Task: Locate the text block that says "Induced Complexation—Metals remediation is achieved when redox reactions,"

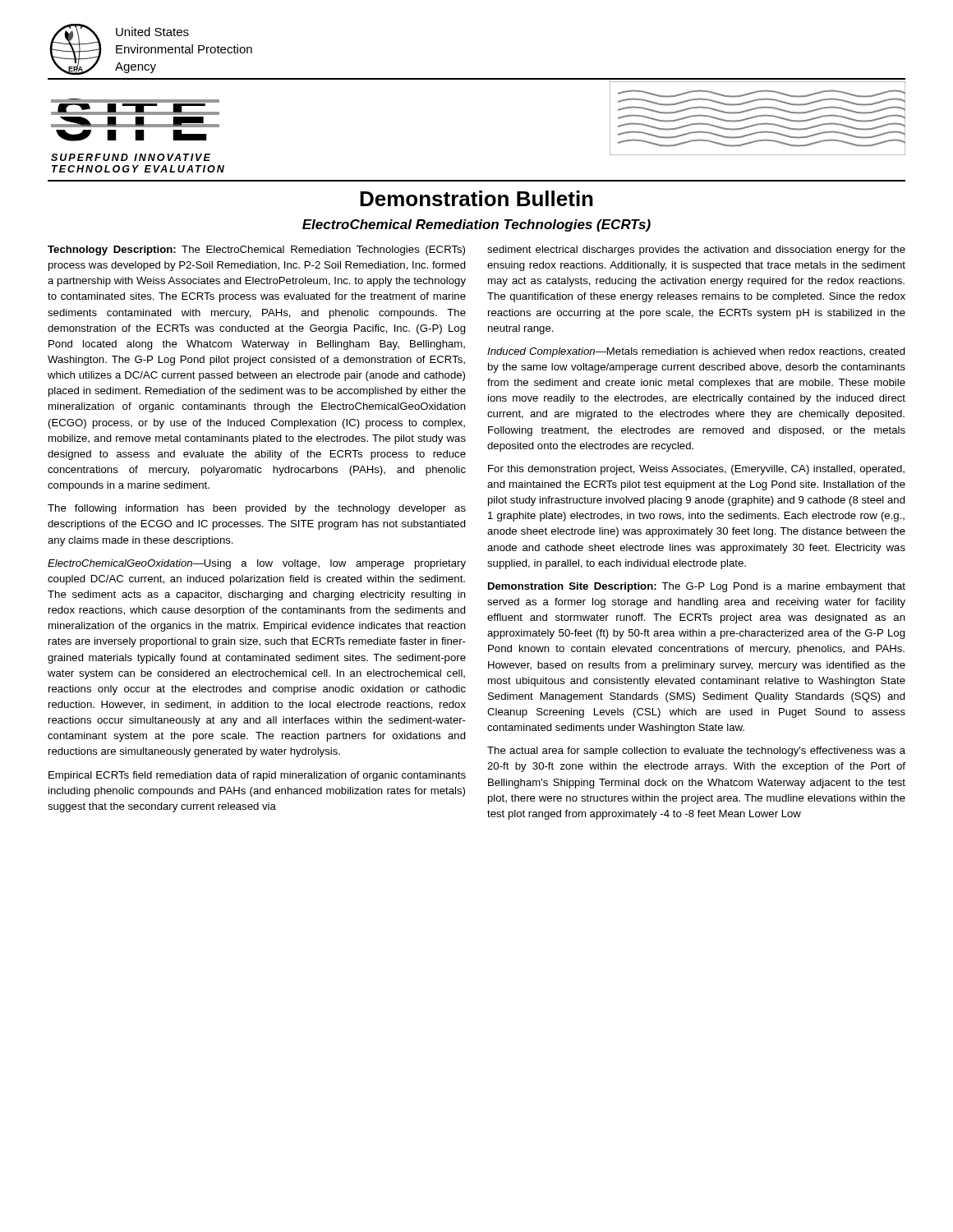Action: point(696,398)
